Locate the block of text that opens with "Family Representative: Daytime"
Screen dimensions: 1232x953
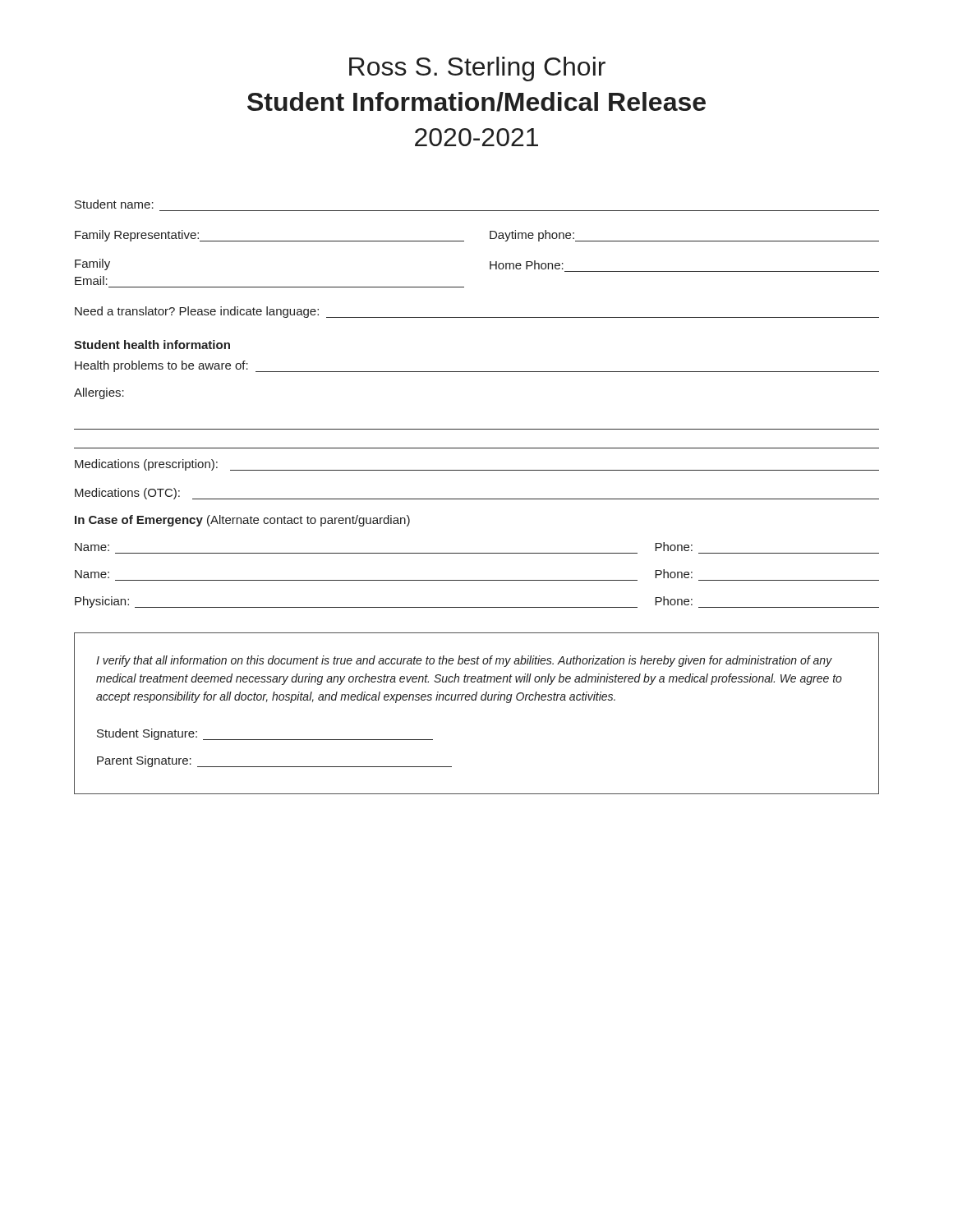point(131,235)
